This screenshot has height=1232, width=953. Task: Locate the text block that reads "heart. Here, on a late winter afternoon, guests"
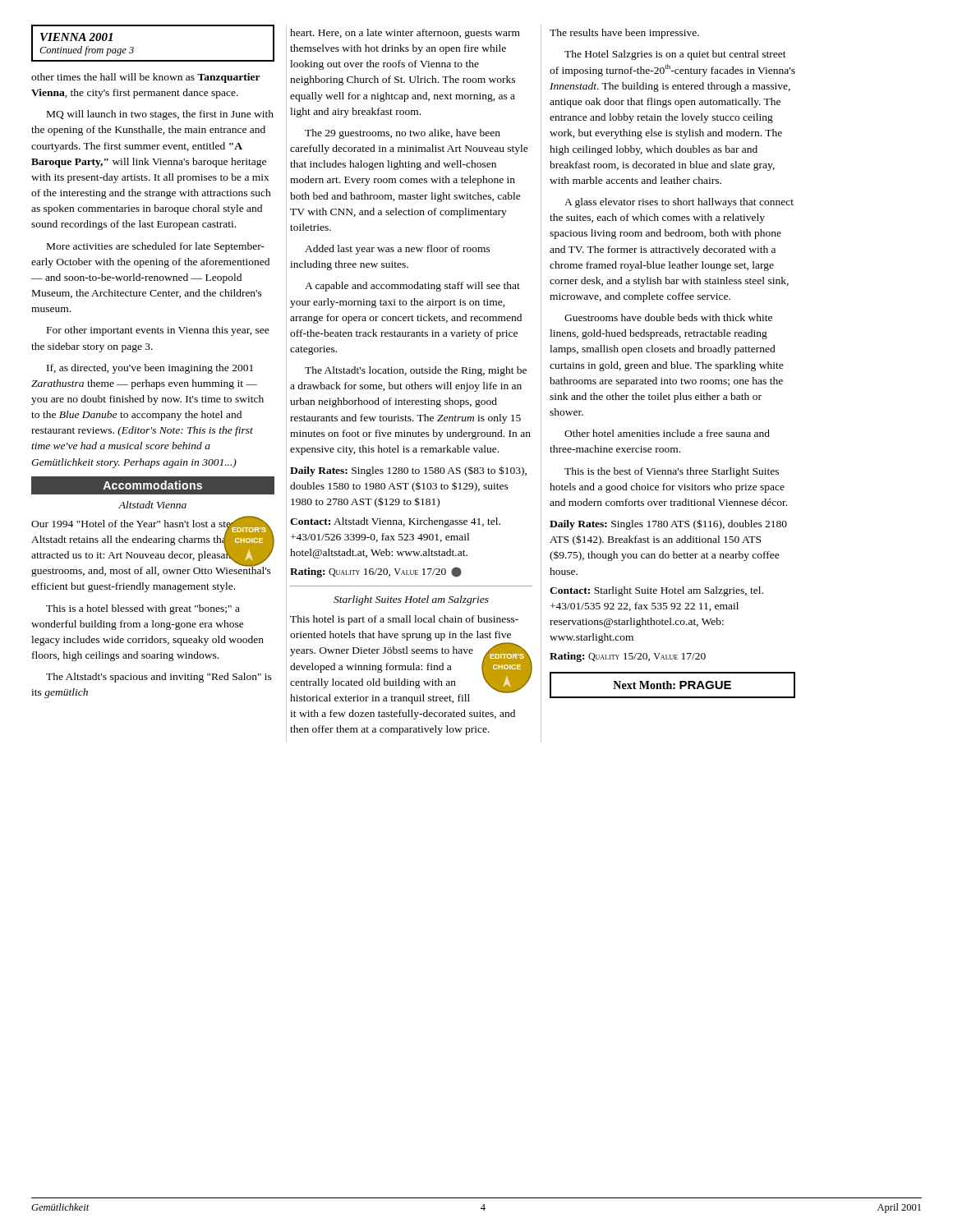pyautogui.click(x=411, y=241)
